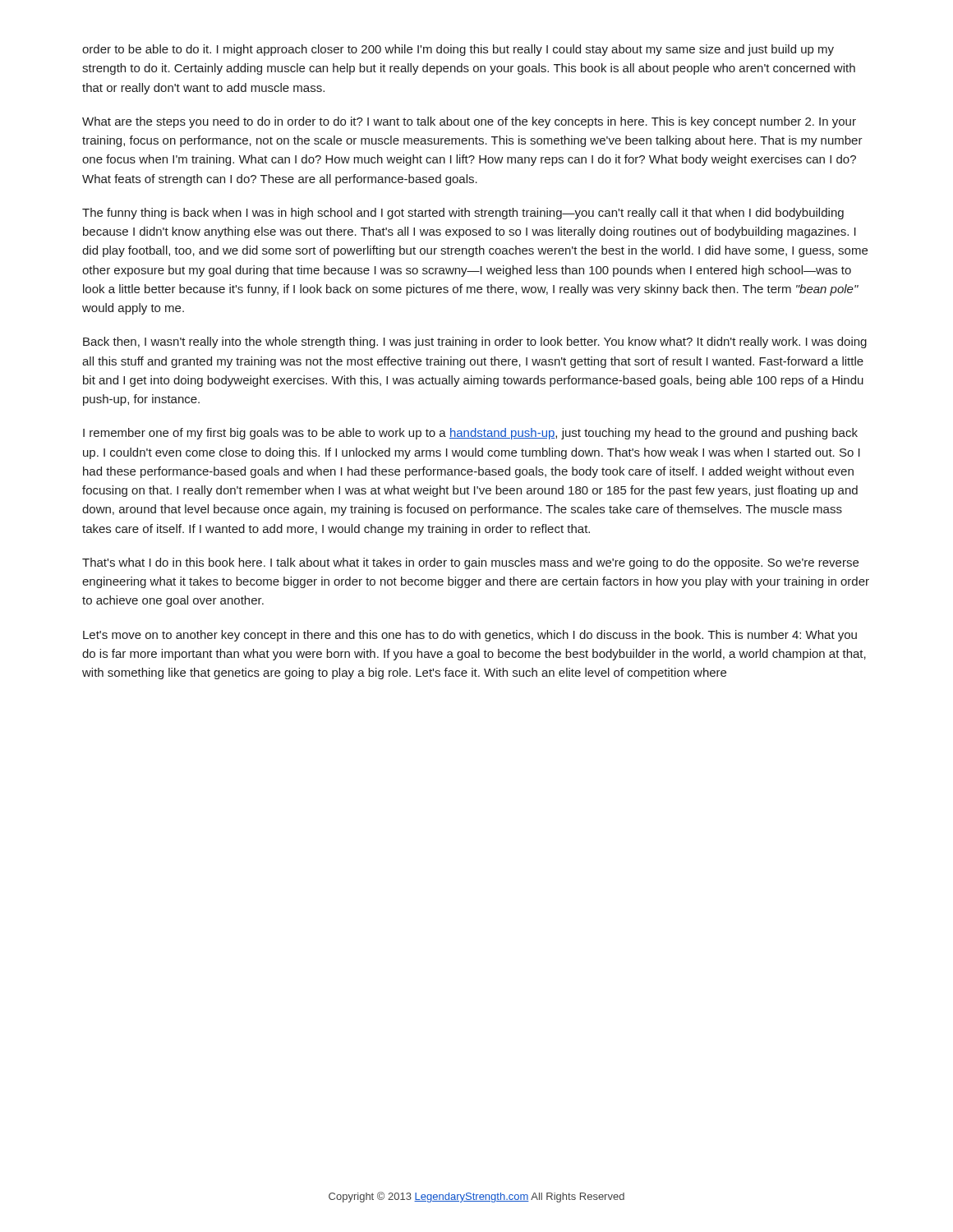Click the passage that begins "I remember one of my first big"
Image resolution: width=953 pixels, height=1232 pixels.
(x=471, y=480)
